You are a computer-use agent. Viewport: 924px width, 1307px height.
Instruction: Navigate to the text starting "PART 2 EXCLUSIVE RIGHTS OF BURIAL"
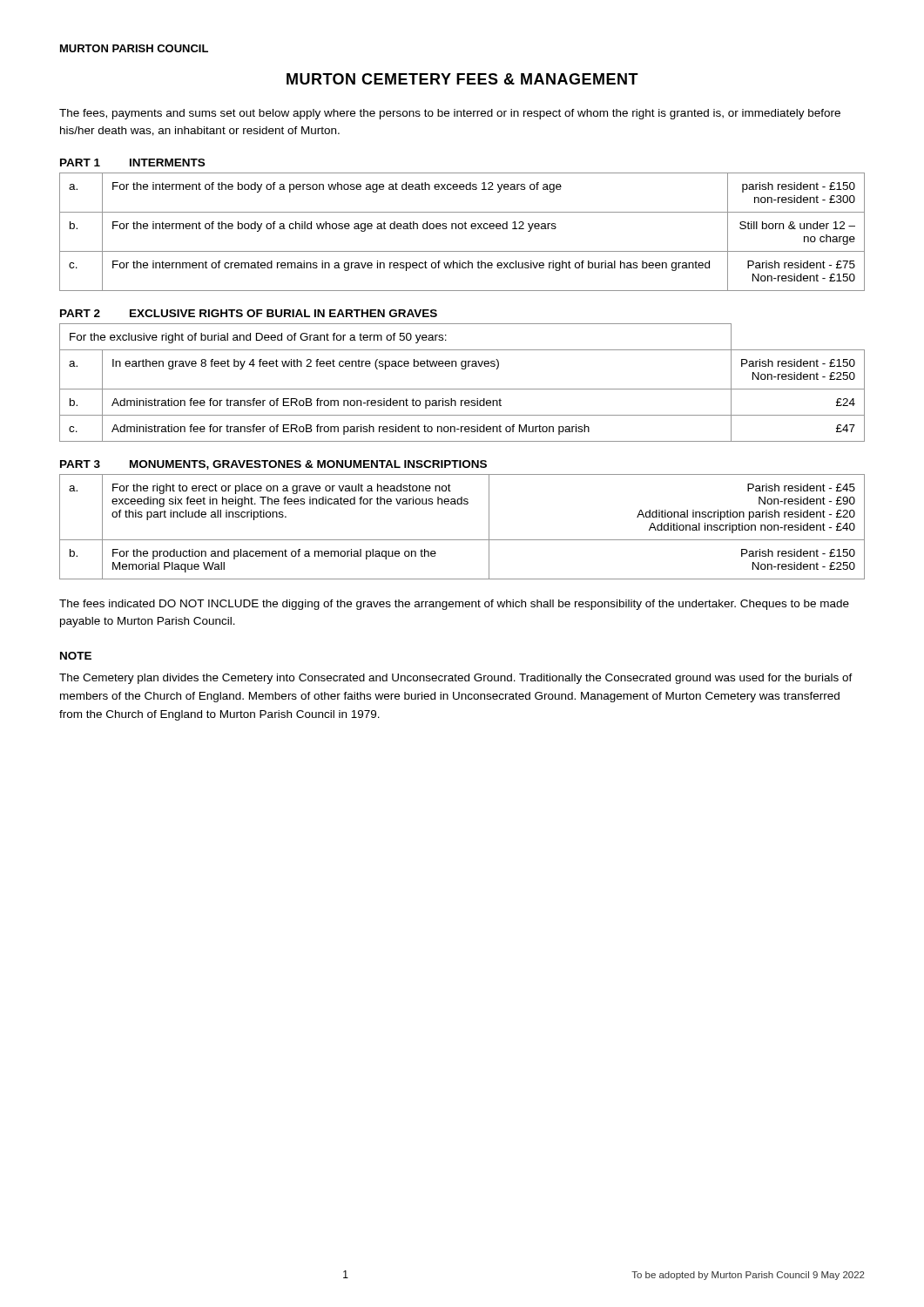(248, 313)
